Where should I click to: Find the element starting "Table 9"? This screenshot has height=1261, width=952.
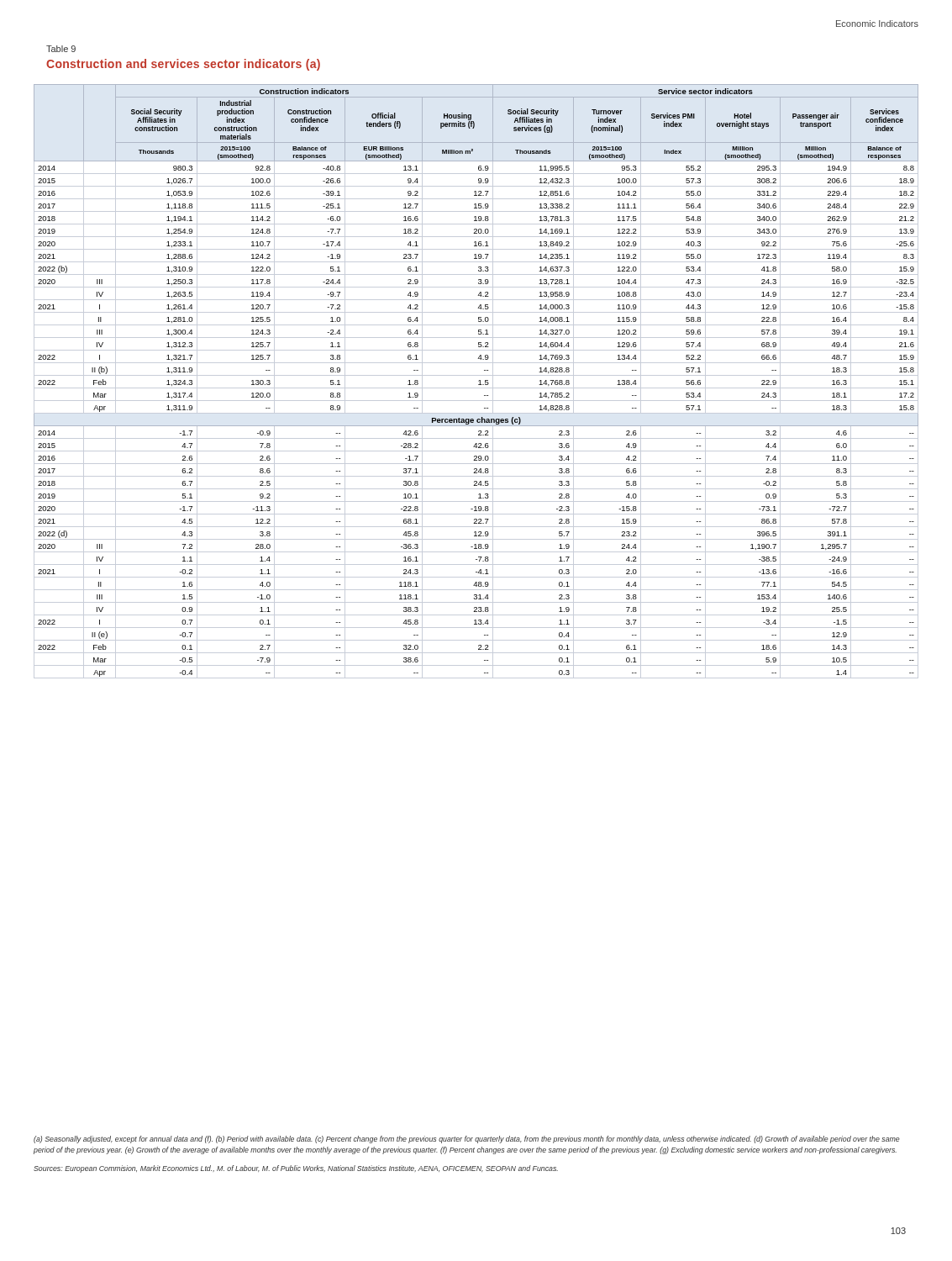pyautogui.click(x=61, y=49)
